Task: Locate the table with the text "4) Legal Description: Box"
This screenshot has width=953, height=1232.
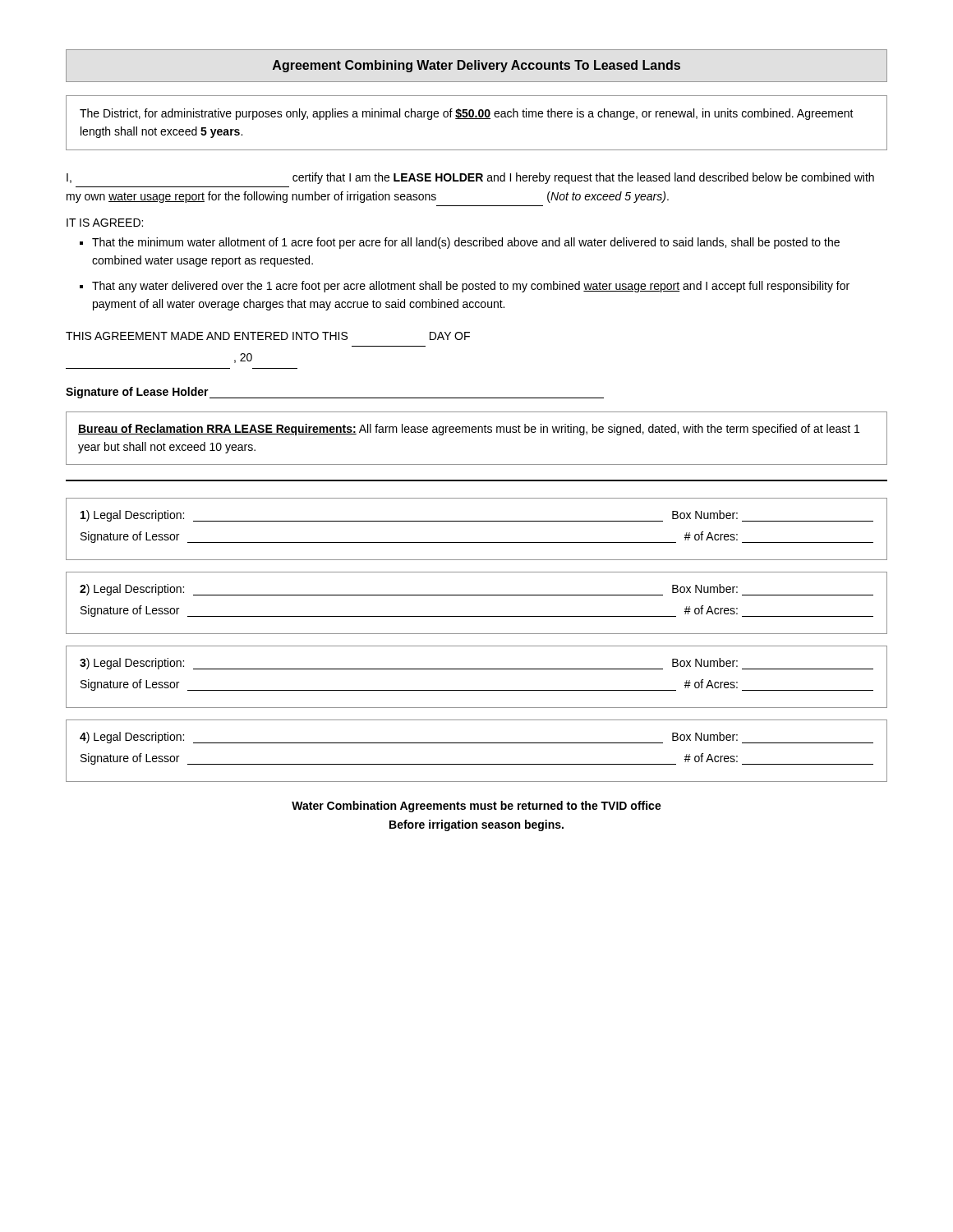Action: tap(476, 750)
